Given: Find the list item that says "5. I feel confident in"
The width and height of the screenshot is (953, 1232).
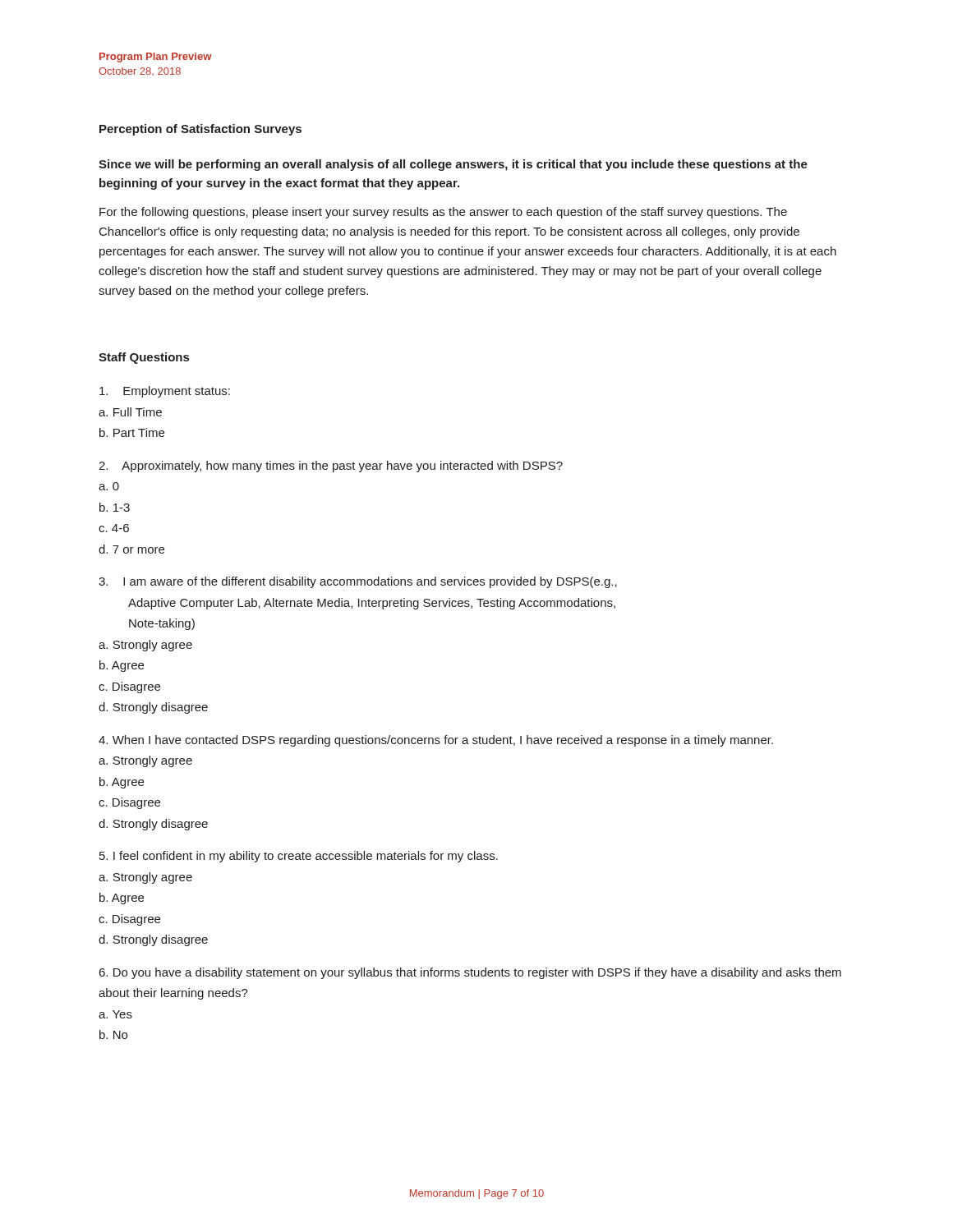Looking at the screenshot, I should point(299,856).
